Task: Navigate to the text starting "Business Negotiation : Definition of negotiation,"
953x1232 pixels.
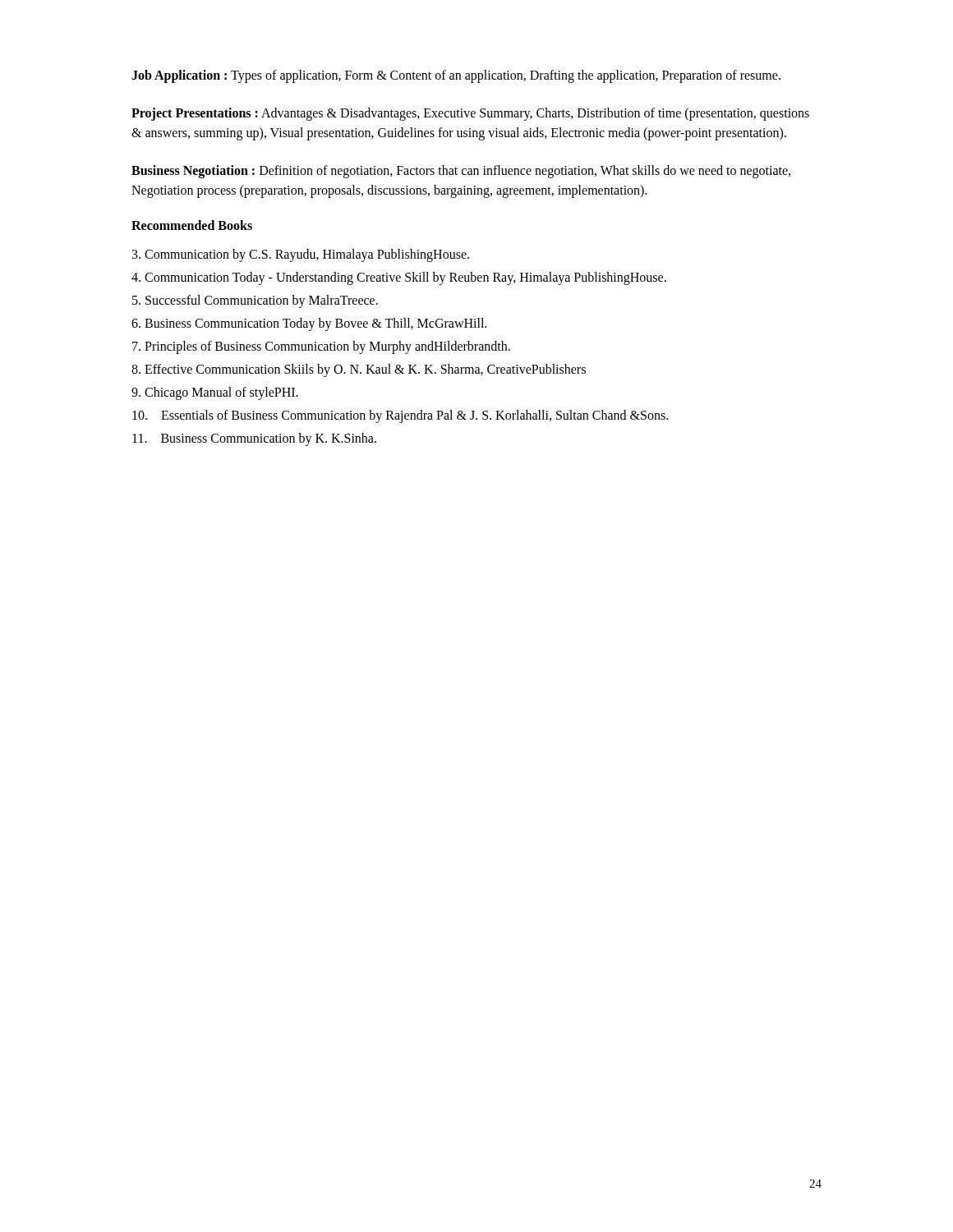Action: 461,180
